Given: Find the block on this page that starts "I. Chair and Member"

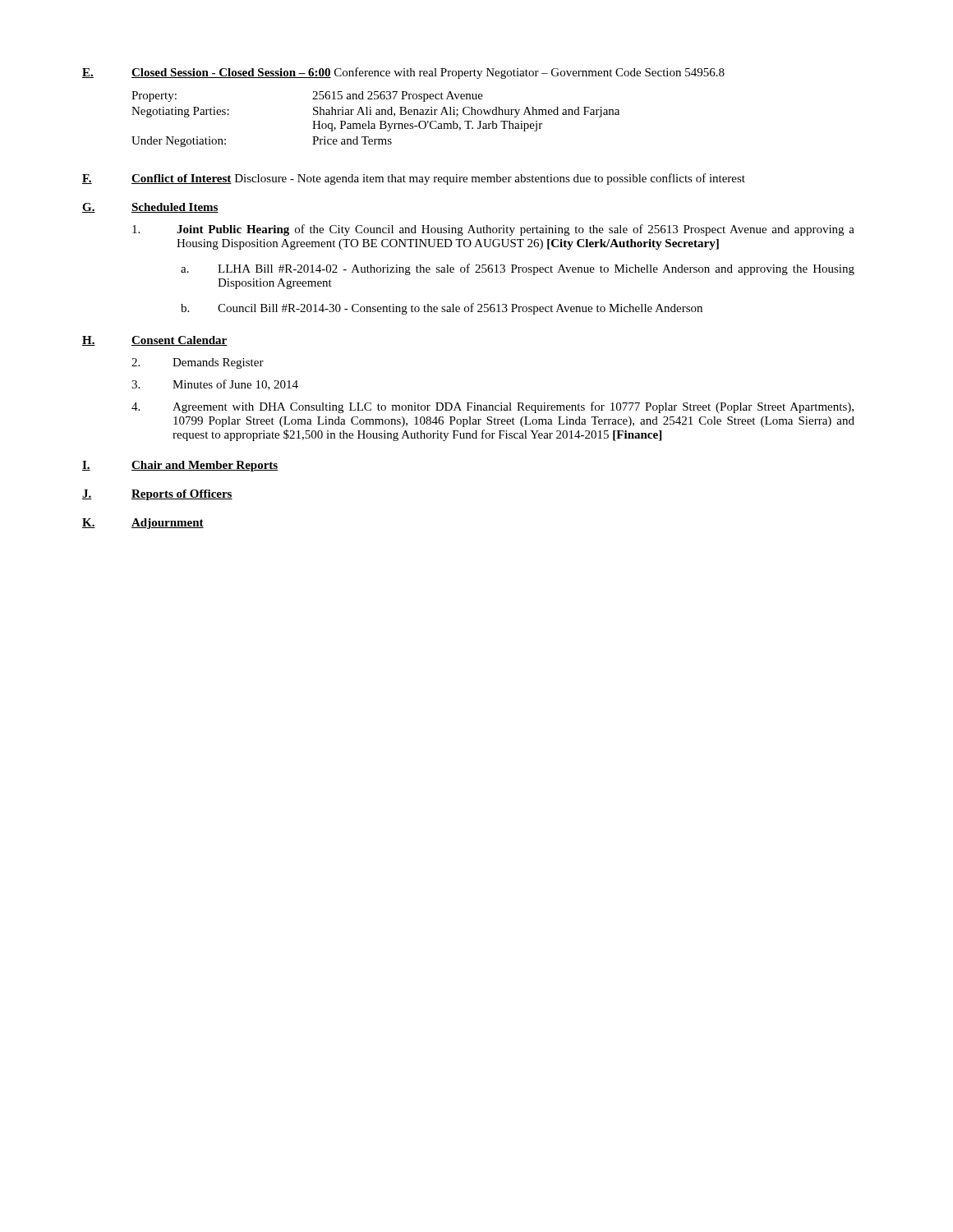Looking at the screenshot, I should pos(180,465).
